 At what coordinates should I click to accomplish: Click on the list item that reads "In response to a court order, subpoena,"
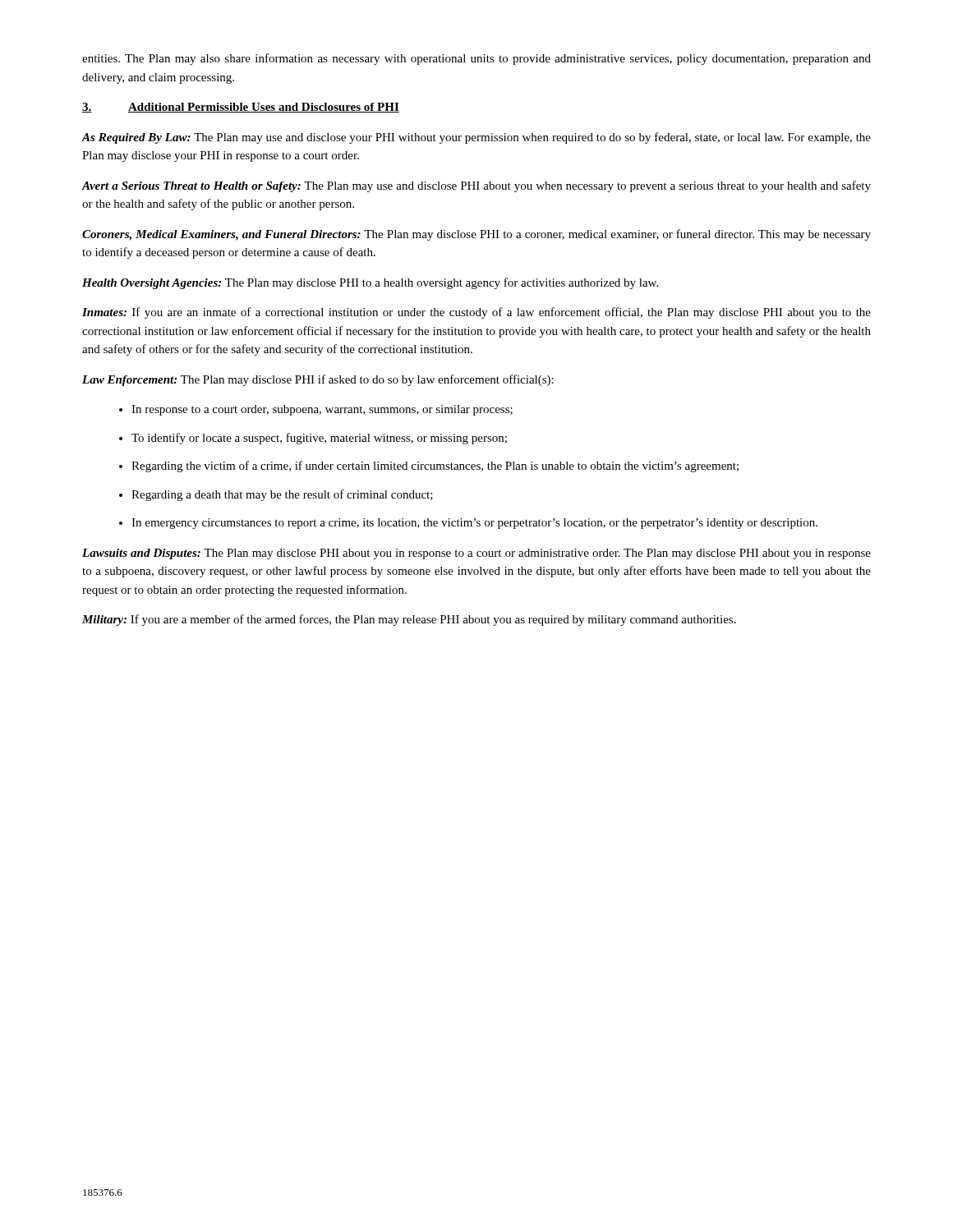(501, 409)
